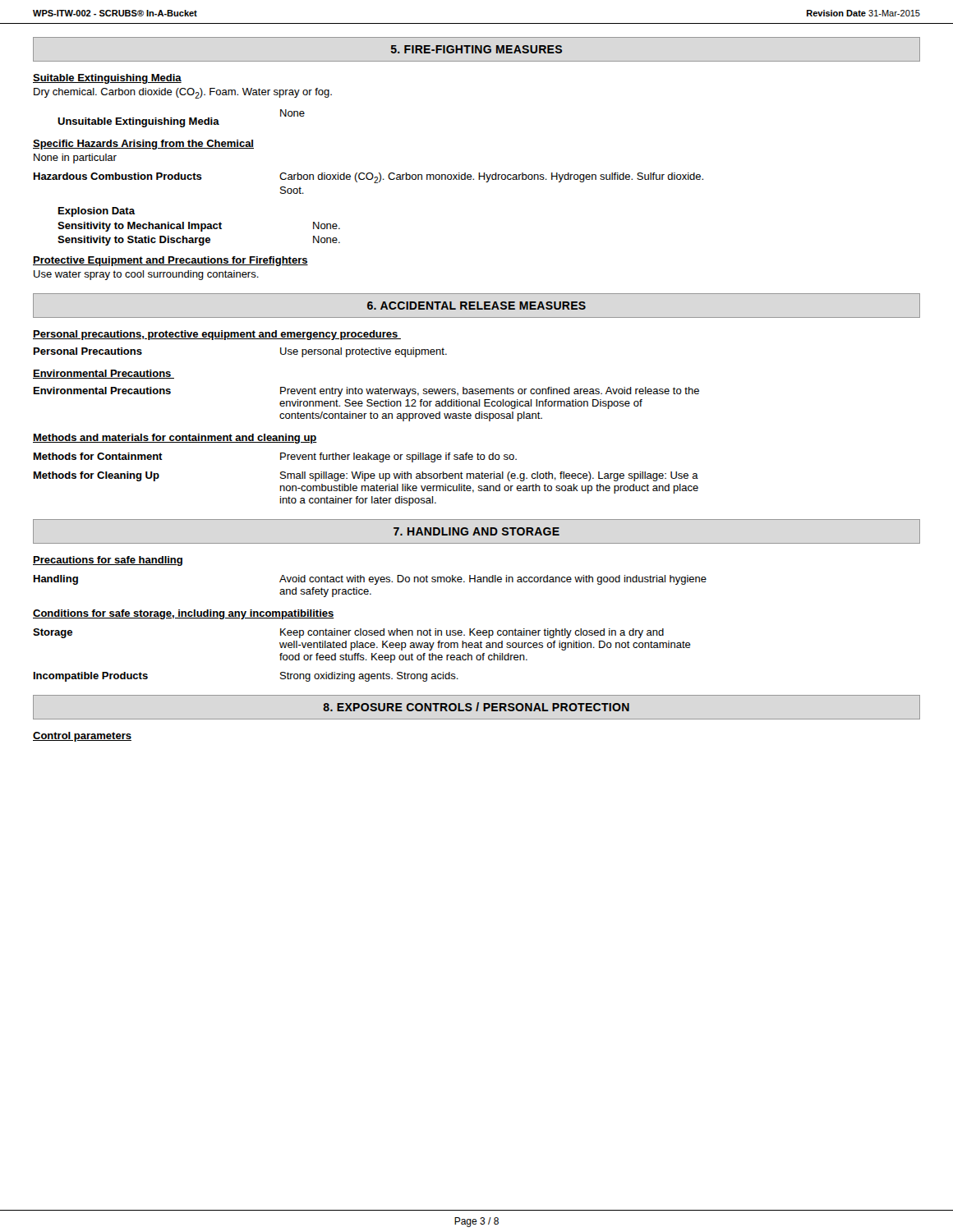Locate the section header containing "5. FIRE-FIGHTING MEASURES"

click(x=476, y=49)
